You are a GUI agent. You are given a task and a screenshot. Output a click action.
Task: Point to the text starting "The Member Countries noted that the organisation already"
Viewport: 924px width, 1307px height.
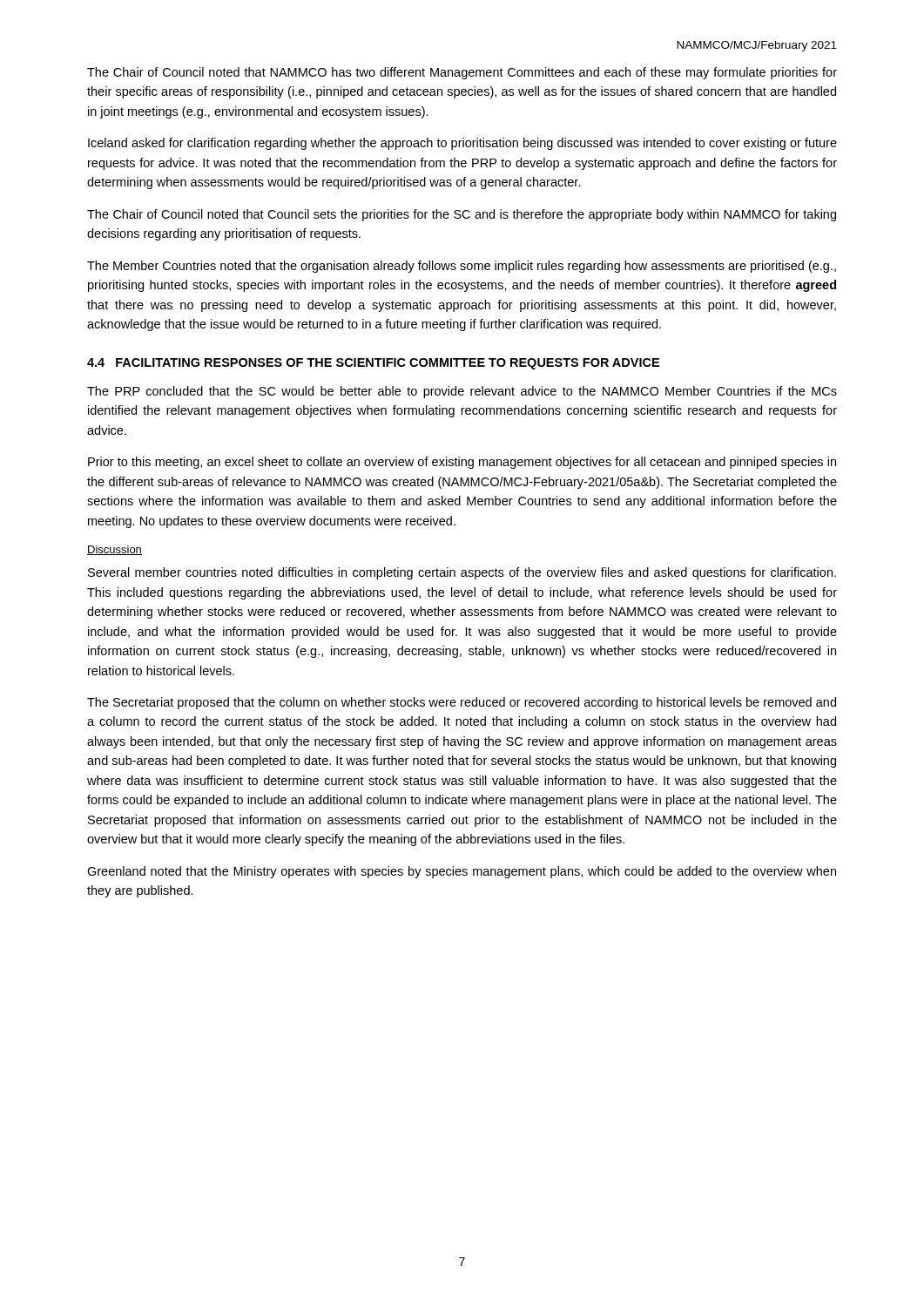tap(462, 295)
